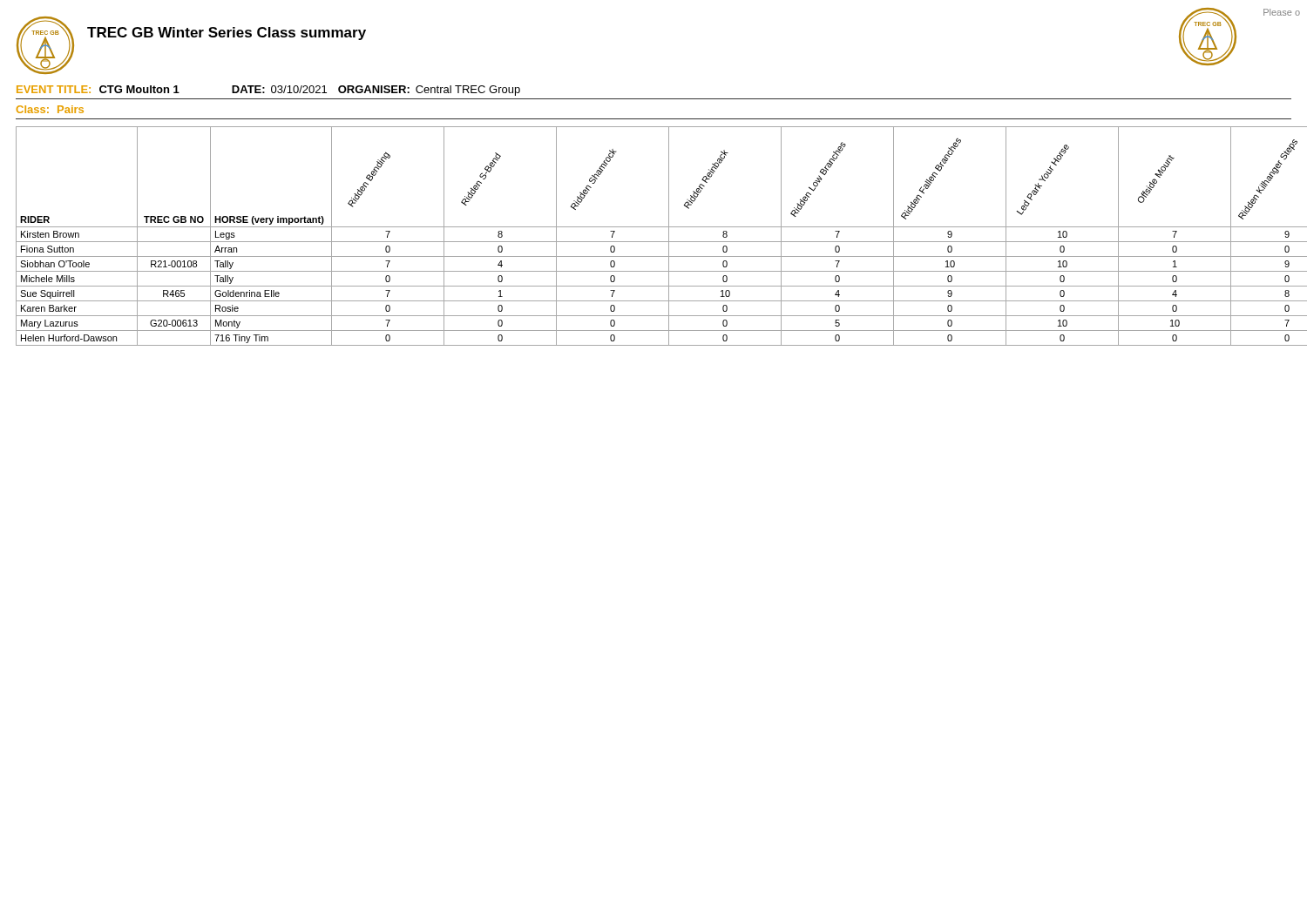This screenshot has height=924, width=1307.
Task: Select a table
Action: [654, 236]
